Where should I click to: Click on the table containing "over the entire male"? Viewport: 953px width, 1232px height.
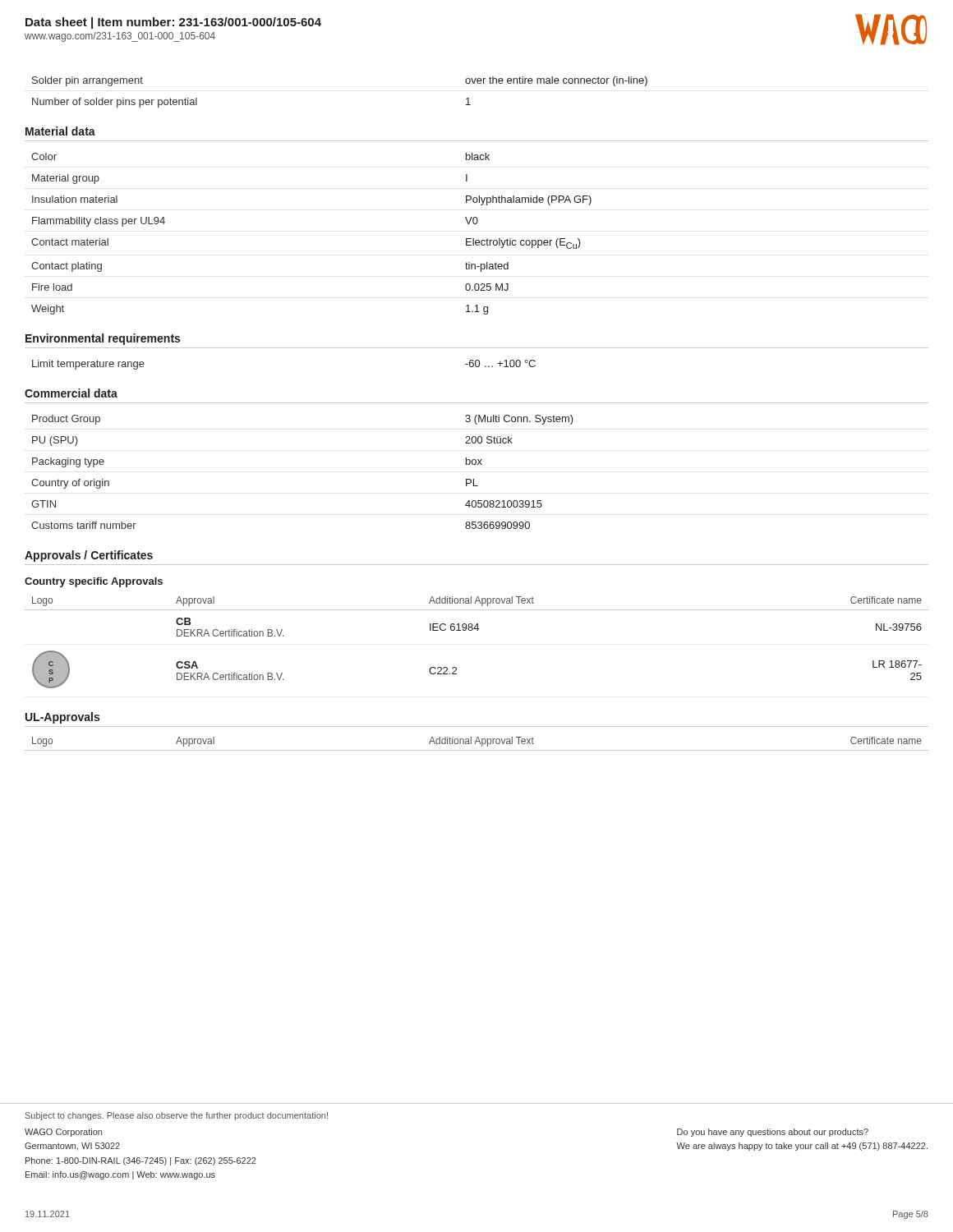tap(476, 91)
